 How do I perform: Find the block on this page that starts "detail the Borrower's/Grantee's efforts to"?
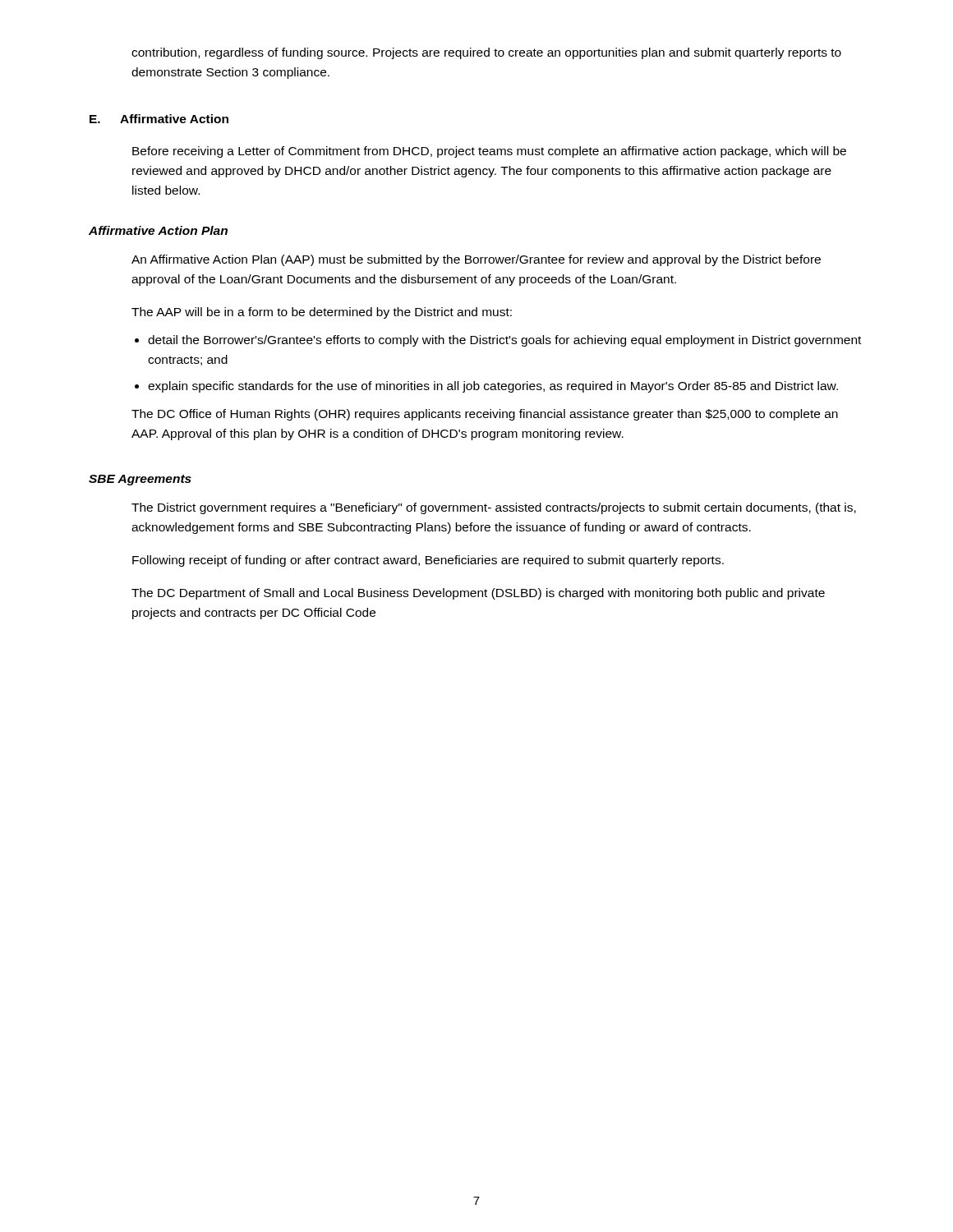coord(505,350)
